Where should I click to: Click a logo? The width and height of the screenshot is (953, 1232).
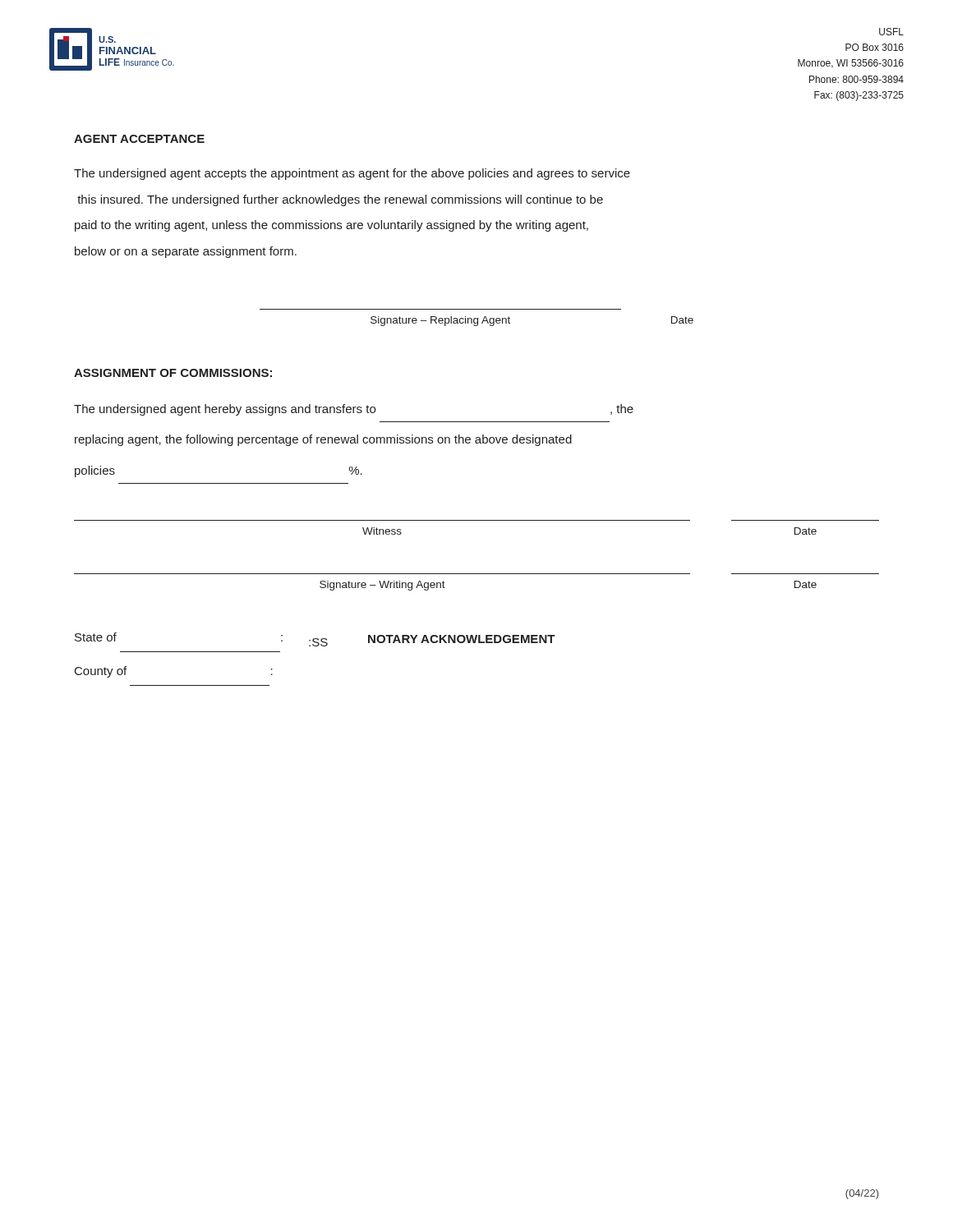115,55
